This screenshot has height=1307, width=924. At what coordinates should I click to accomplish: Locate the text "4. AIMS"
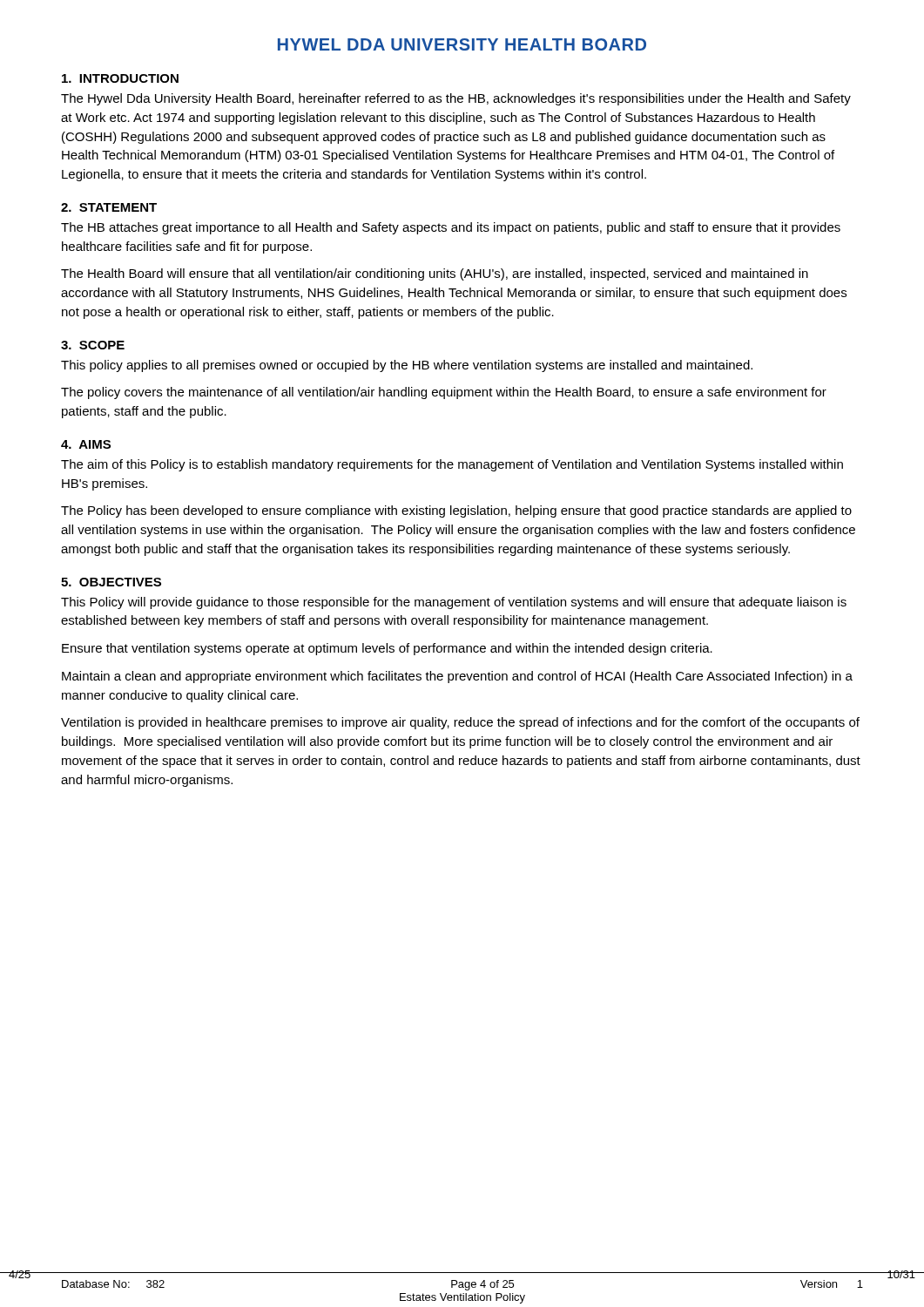pos(86,444)
